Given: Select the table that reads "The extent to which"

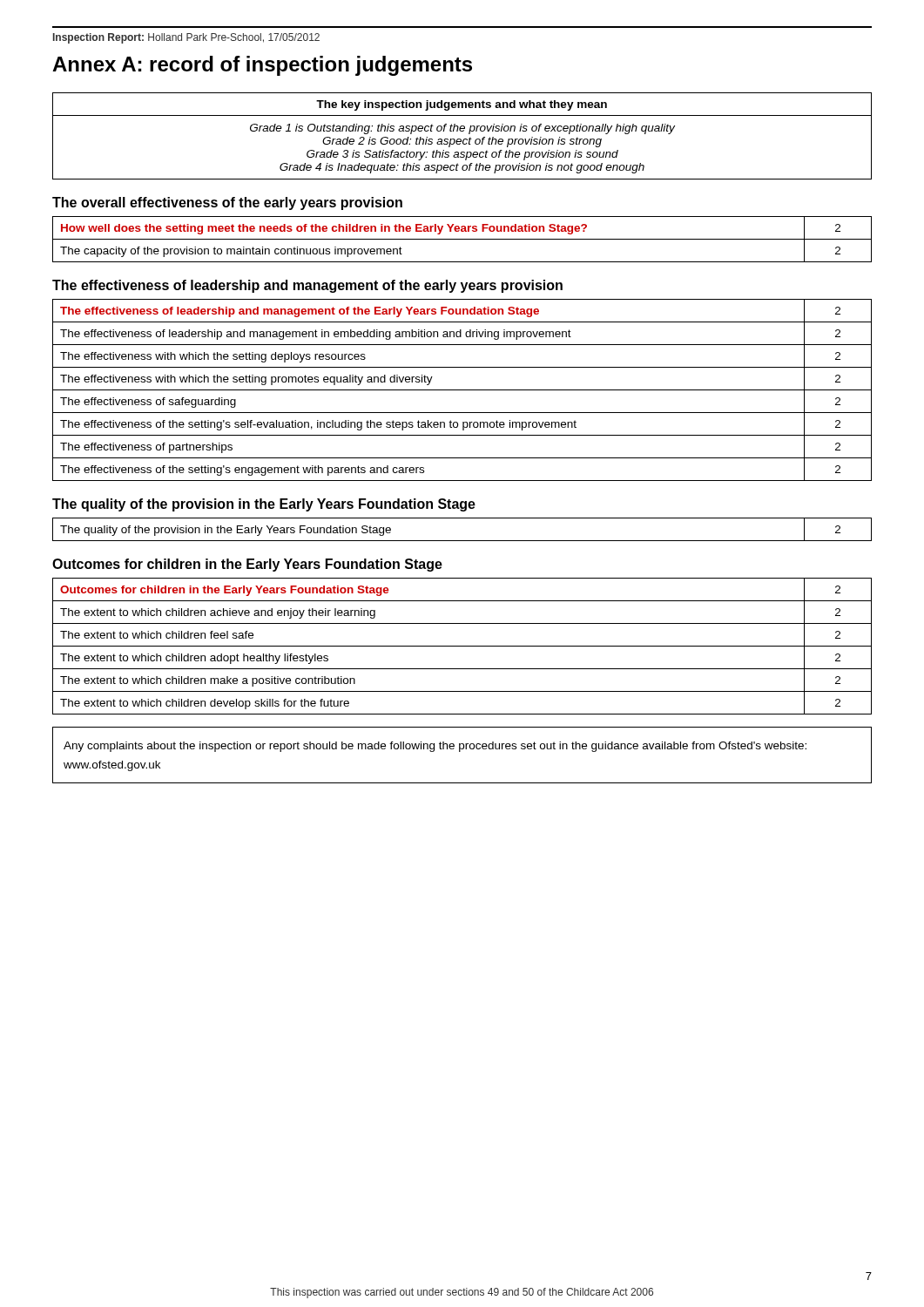Looking at the screenshot, I should [462, 646].
